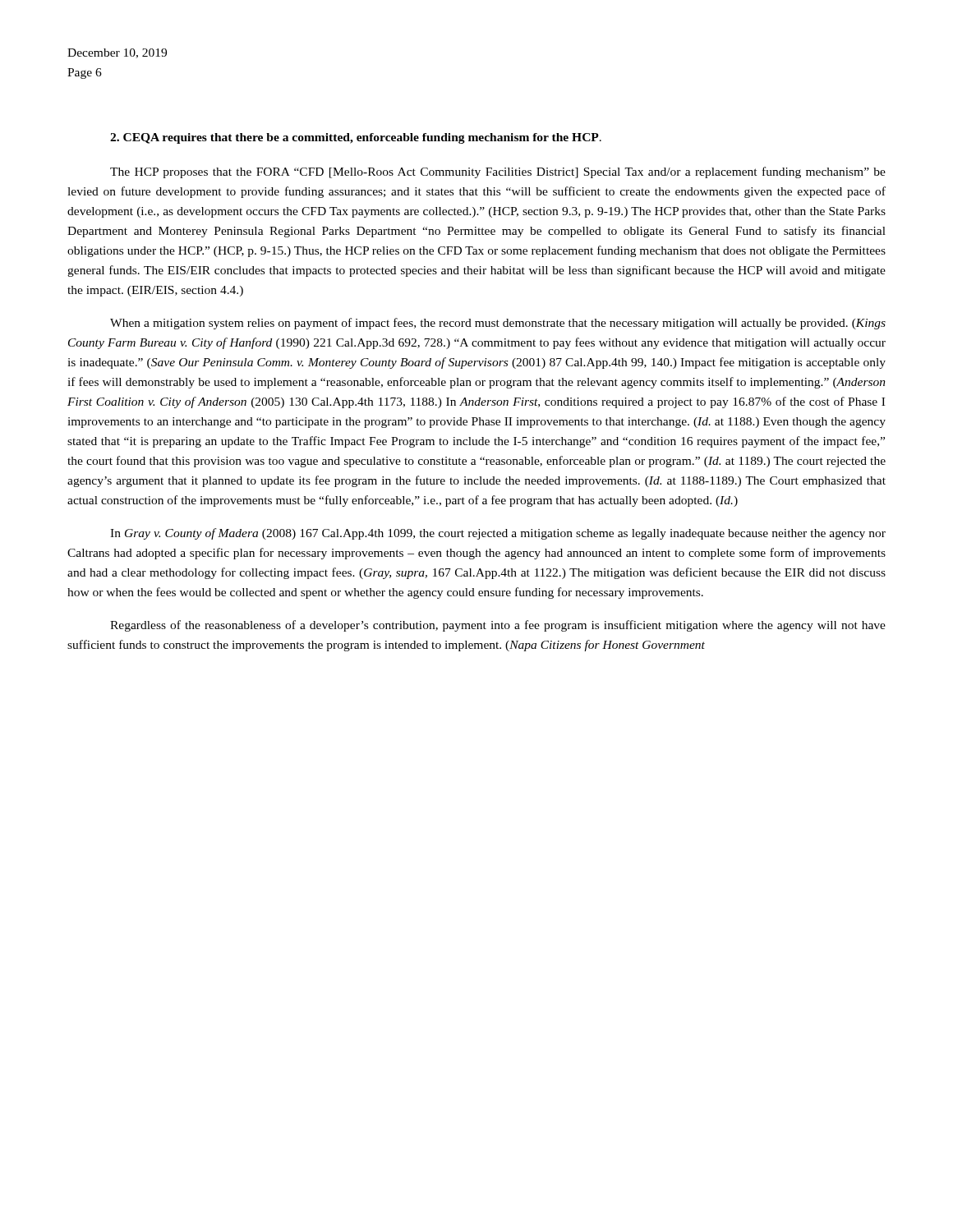Locate the element starting "Regardless of the"
The height and width of the screenshot is (1232, 953).
(476, 635)
